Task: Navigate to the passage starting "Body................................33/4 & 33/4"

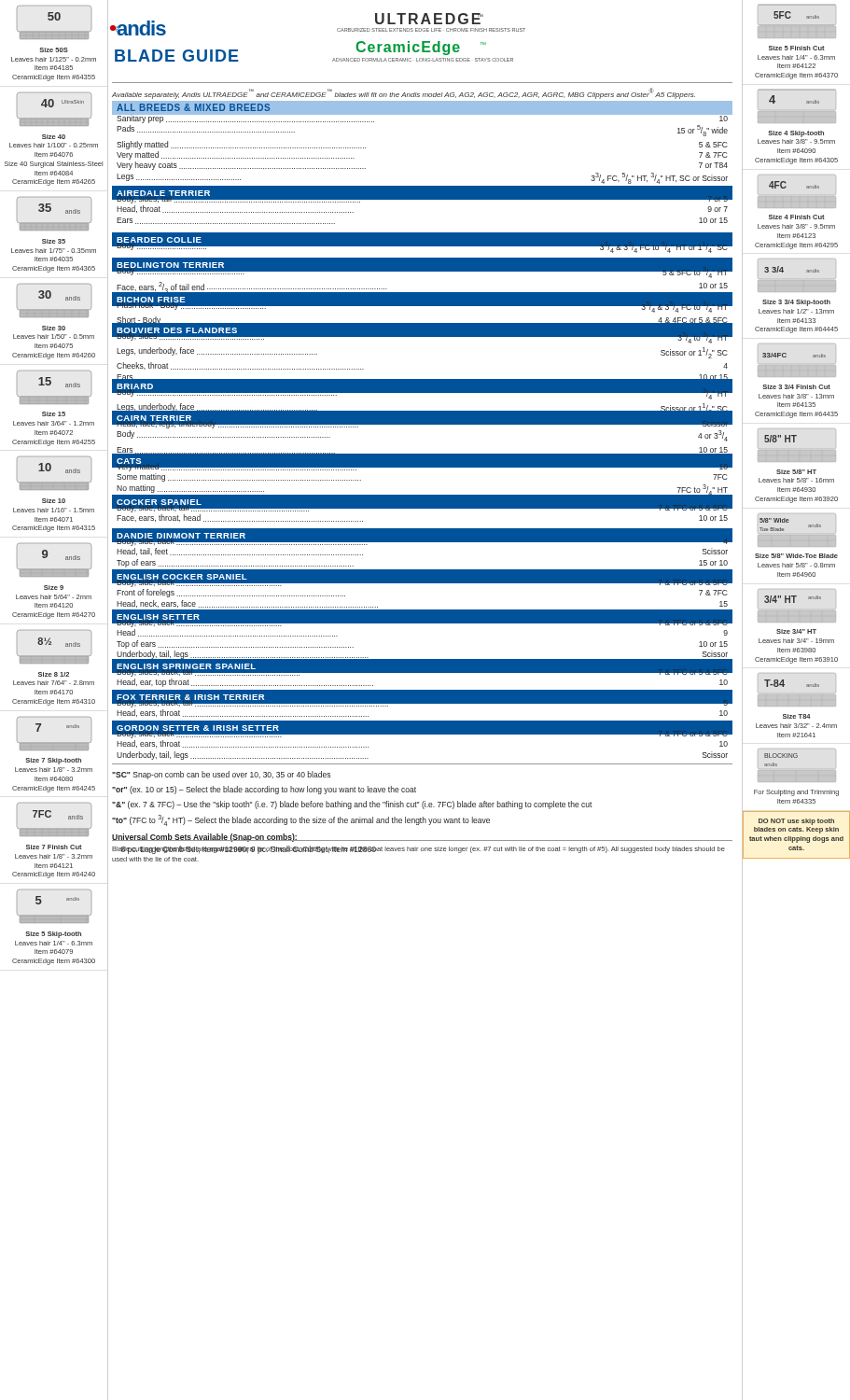Action: 422,248
